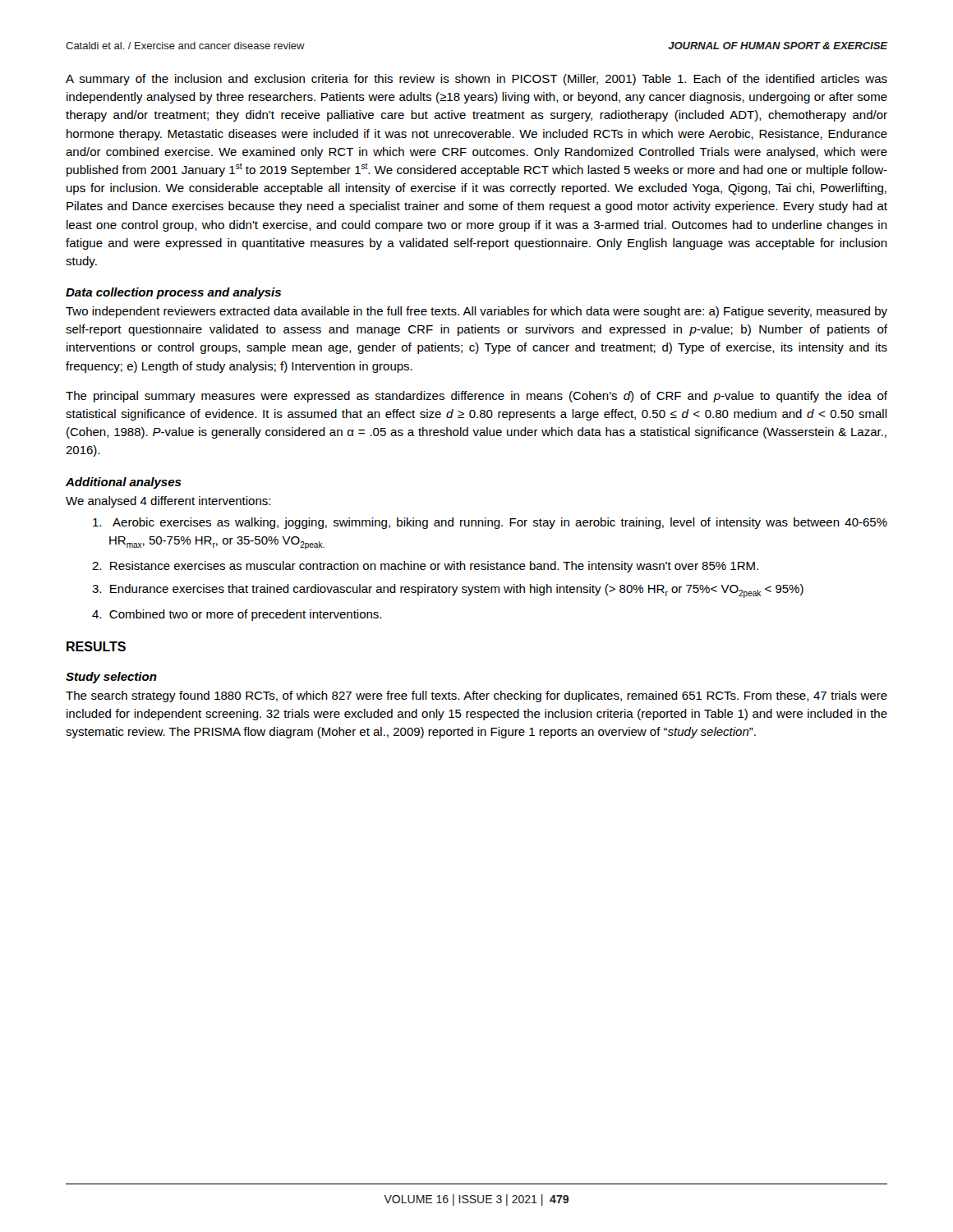Find "Data collection process and analysis" on this page
Viewport: 953px width, 1232px height.
coord(174,292)
